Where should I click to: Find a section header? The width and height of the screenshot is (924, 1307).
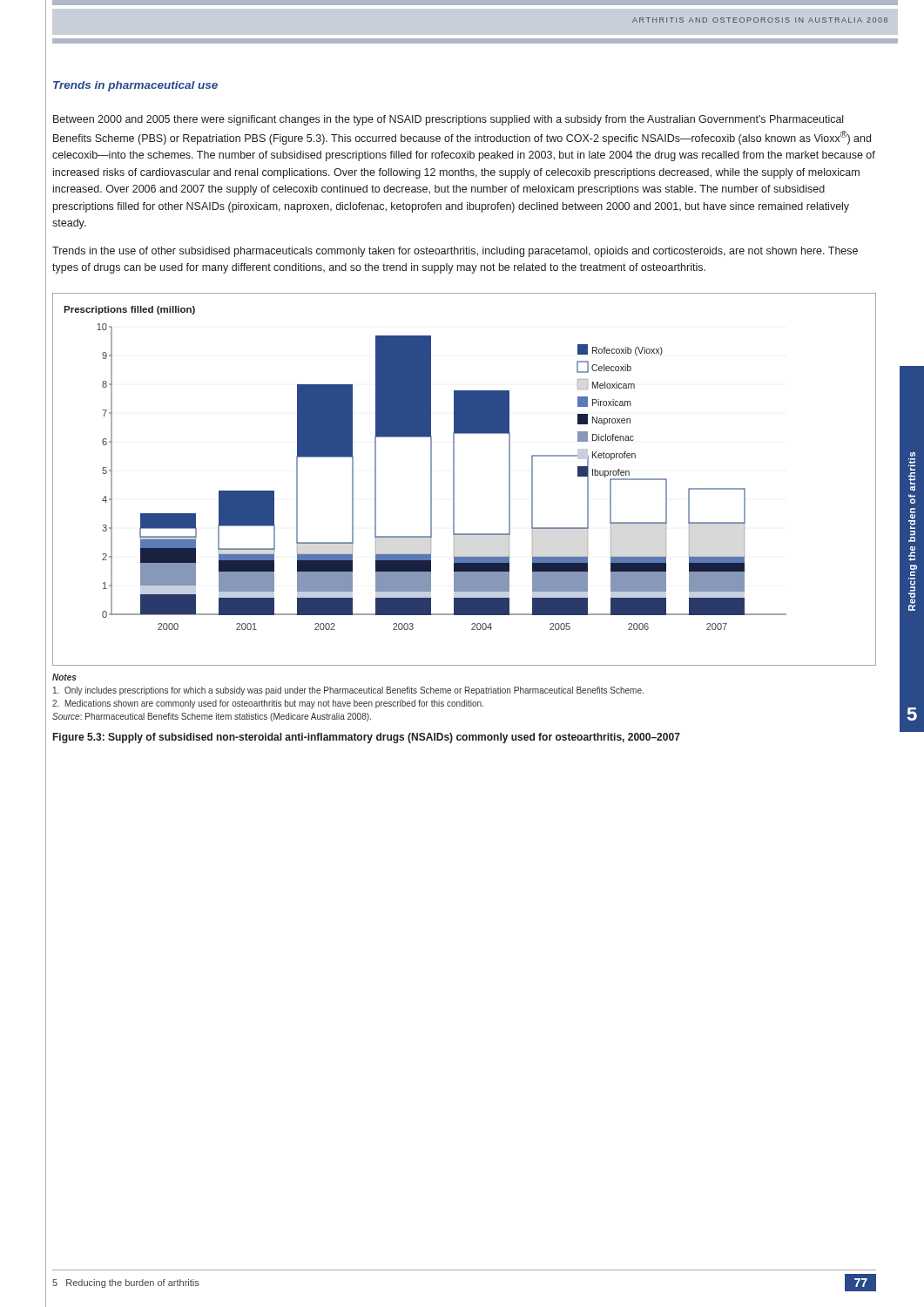point(135,85)
